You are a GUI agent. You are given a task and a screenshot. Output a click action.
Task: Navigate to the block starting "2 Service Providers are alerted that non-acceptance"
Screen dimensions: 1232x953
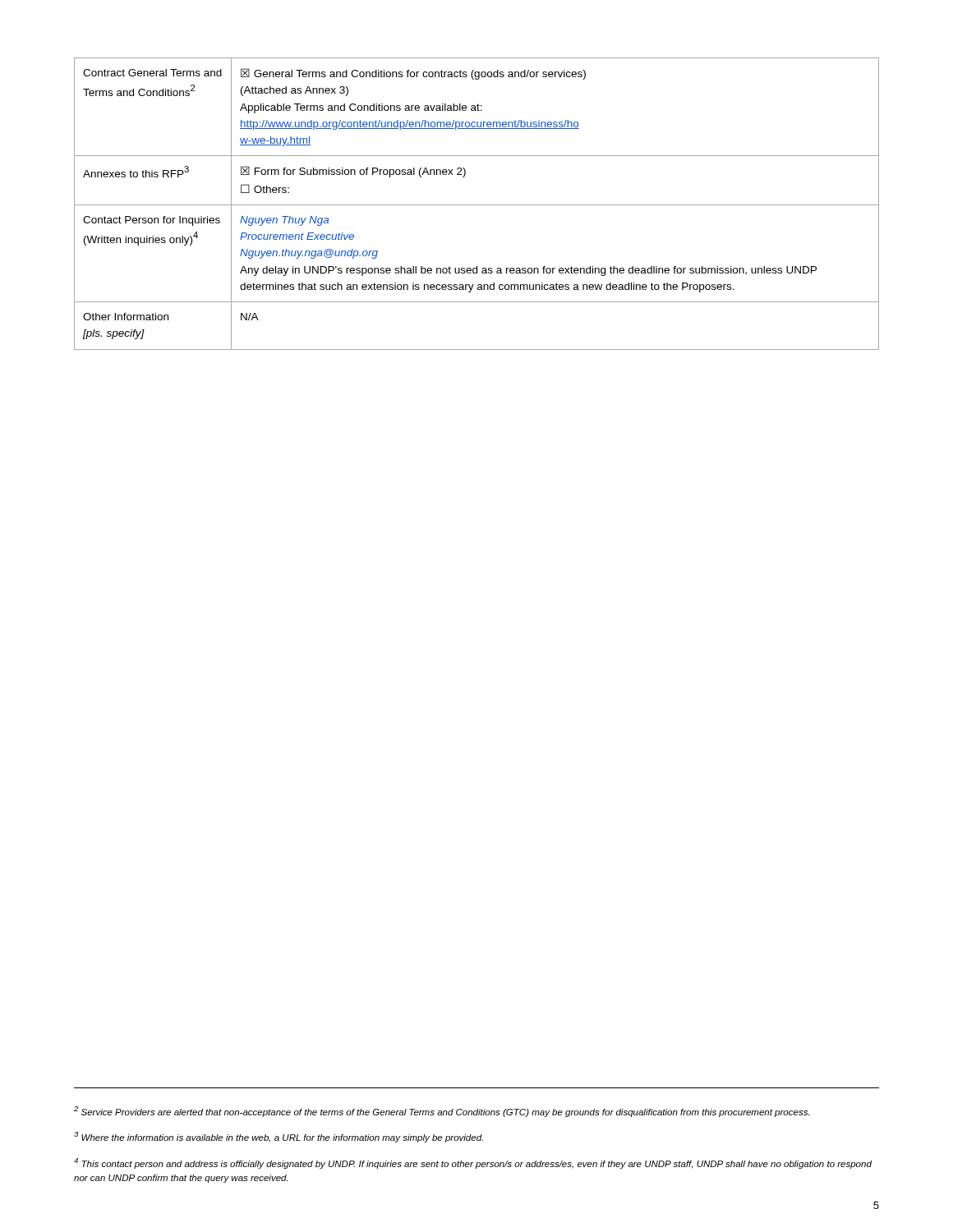click(x=476, y=1144)
